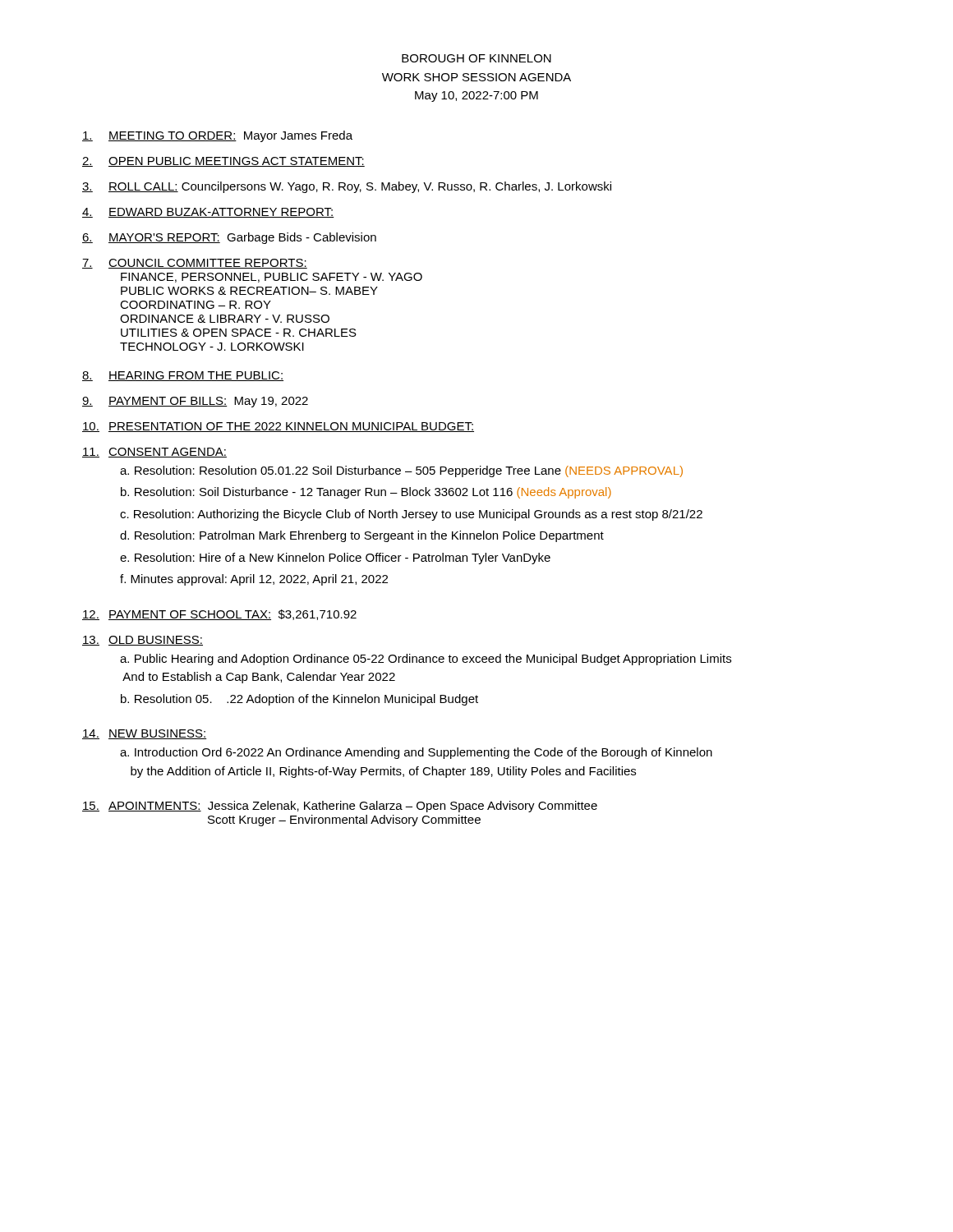Image resolution: width=953 pixels, height=1232 pixels.
Task: Select the list item that reads "8. HEARING FROM THE PUBLIC:"
Action: pyautogui.click(x=183, y=376)
